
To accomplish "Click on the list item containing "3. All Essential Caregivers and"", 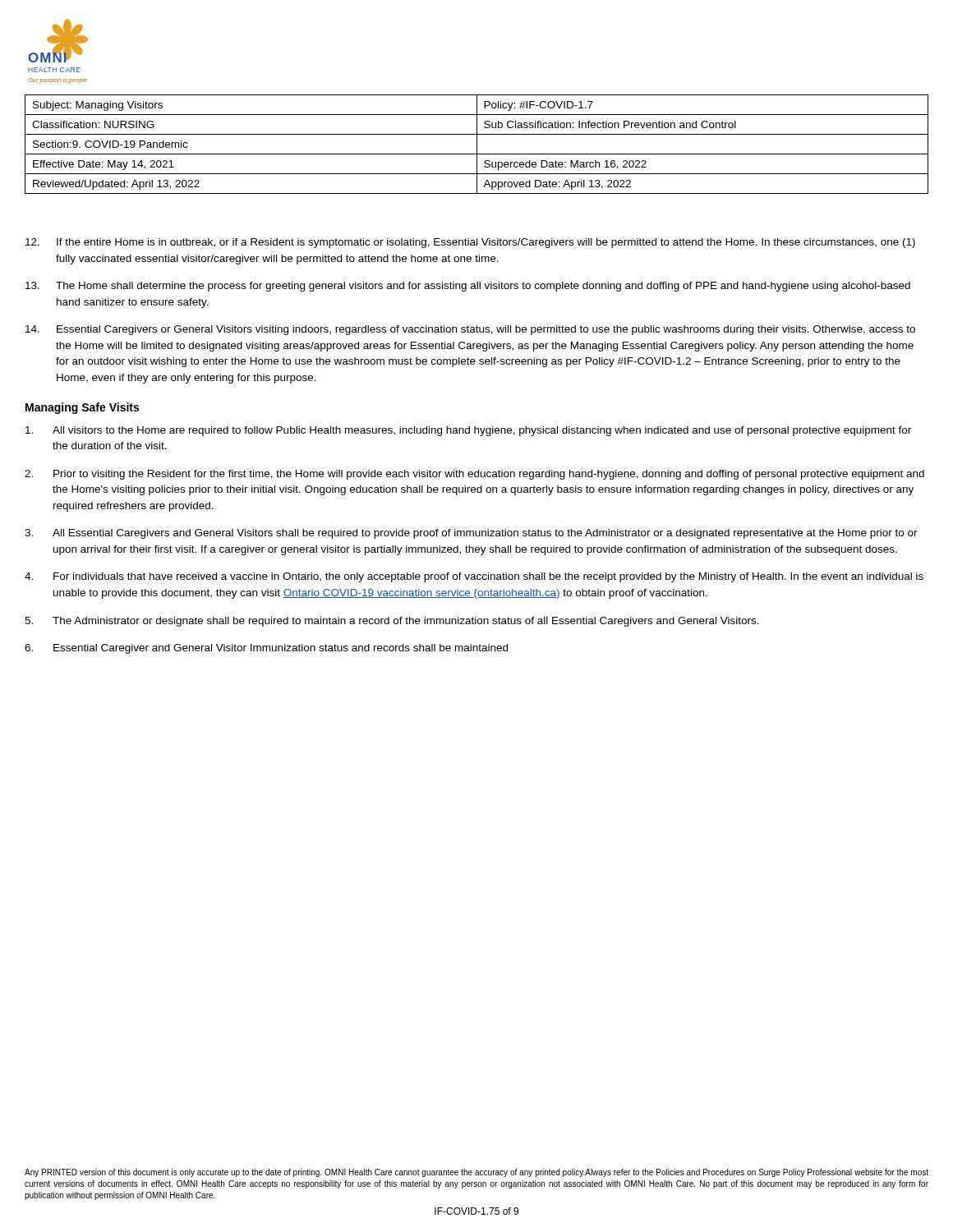I will click(476, 541).
